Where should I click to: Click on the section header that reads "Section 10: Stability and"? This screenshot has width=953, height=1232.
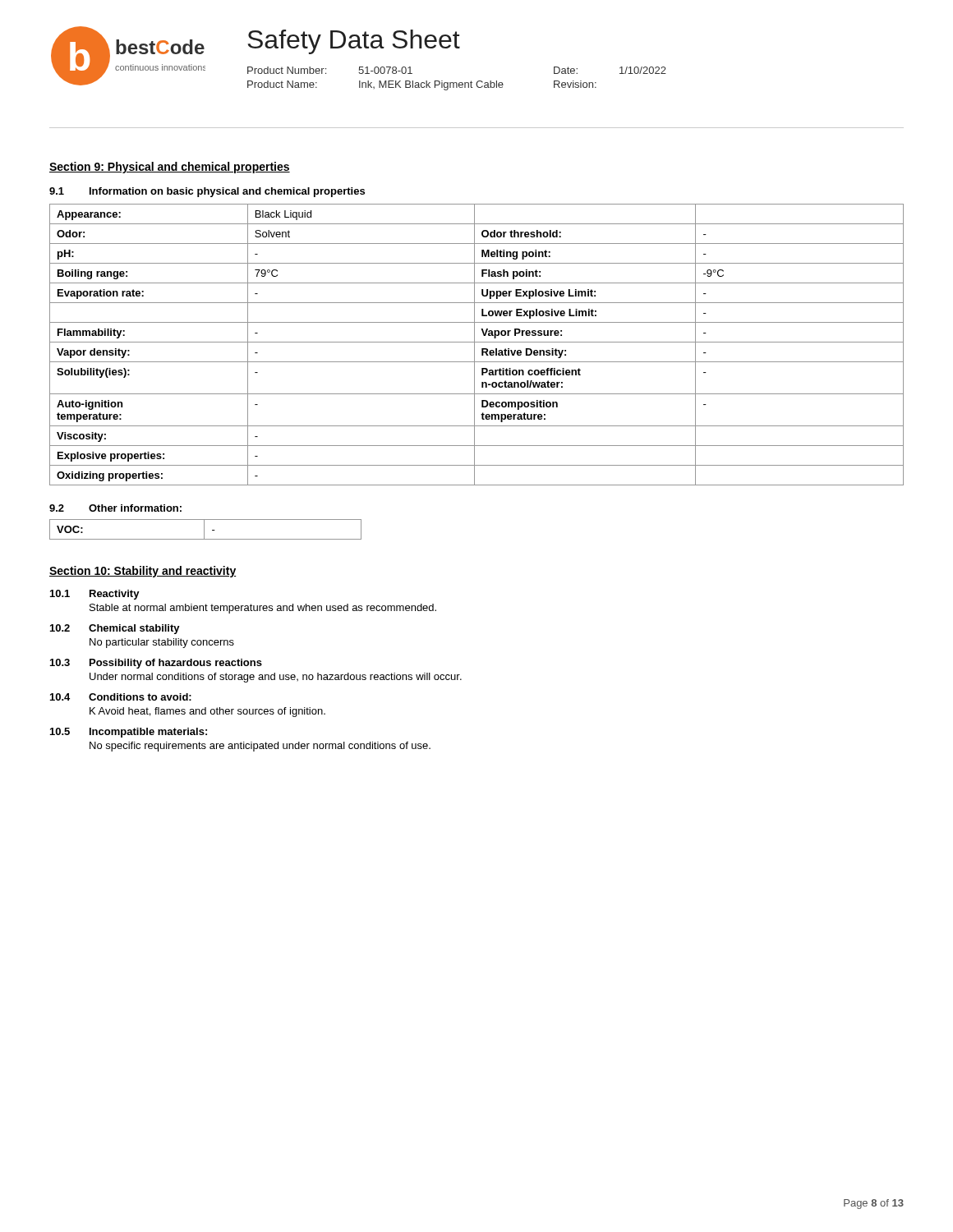pos(143,571)
